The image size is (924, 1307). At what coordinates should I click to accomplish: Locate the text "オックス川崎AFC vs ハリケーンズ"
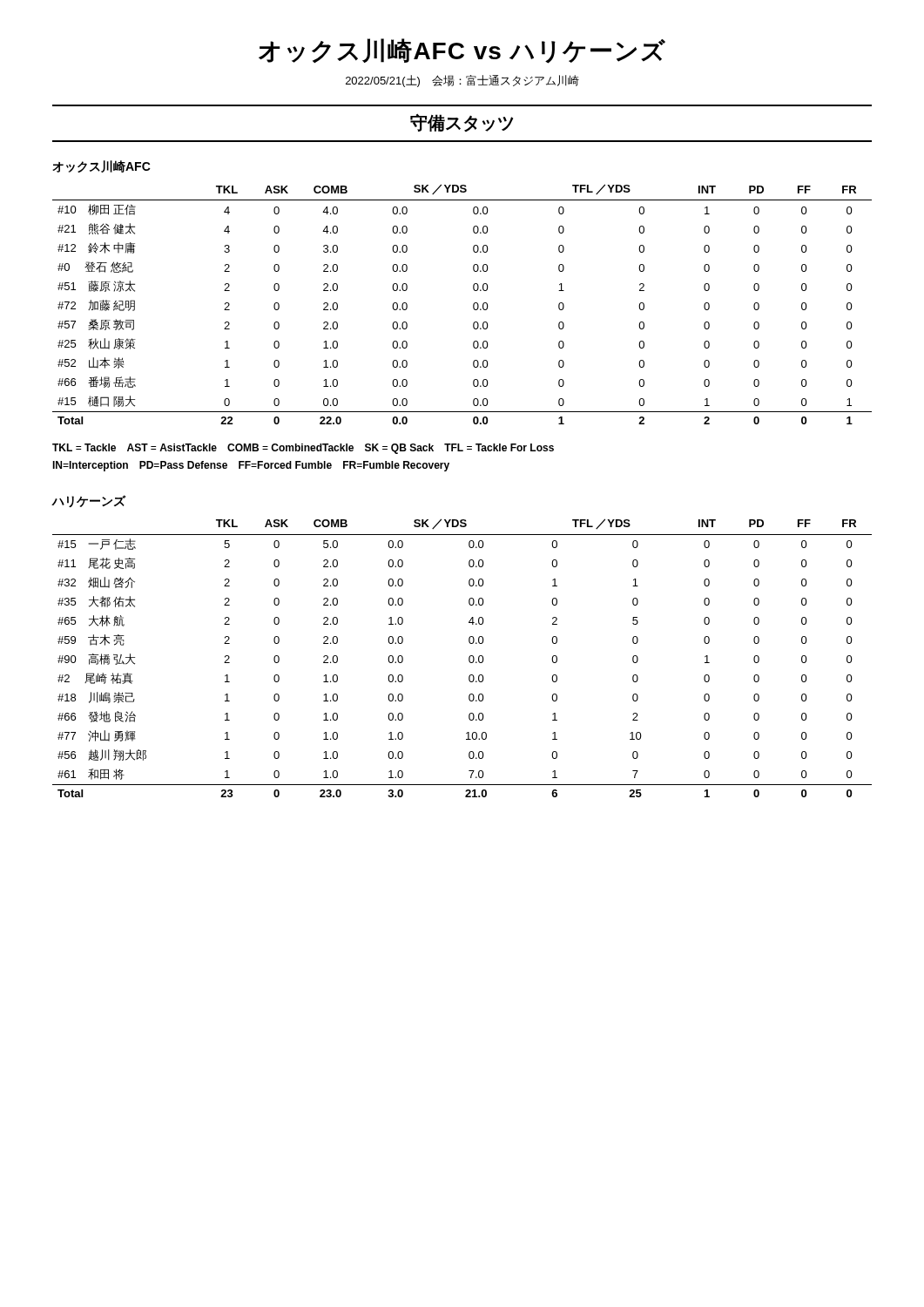(x=462, y=51)
